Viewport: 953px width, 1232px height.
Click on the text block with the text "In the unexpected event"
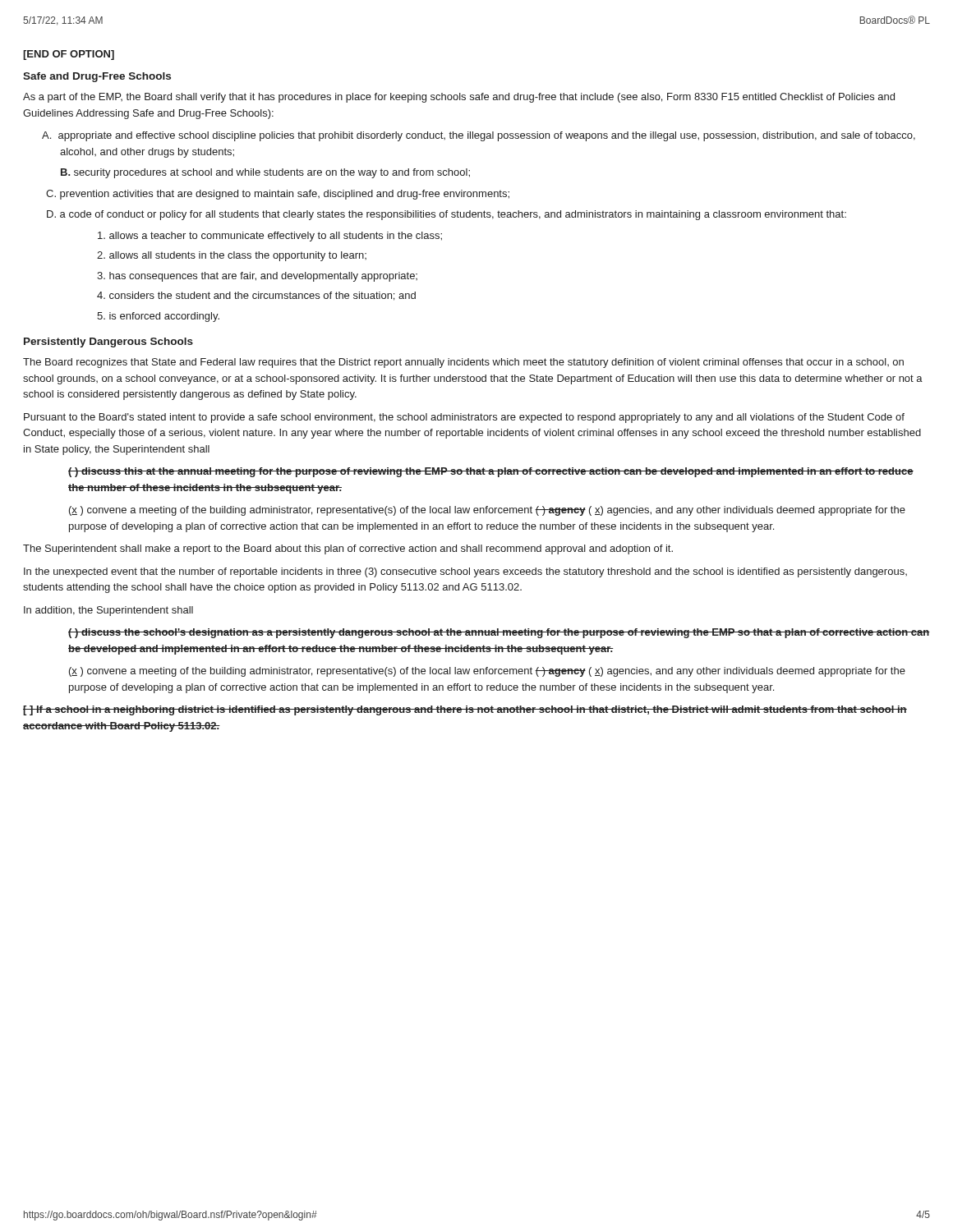[x=465, y=579]
